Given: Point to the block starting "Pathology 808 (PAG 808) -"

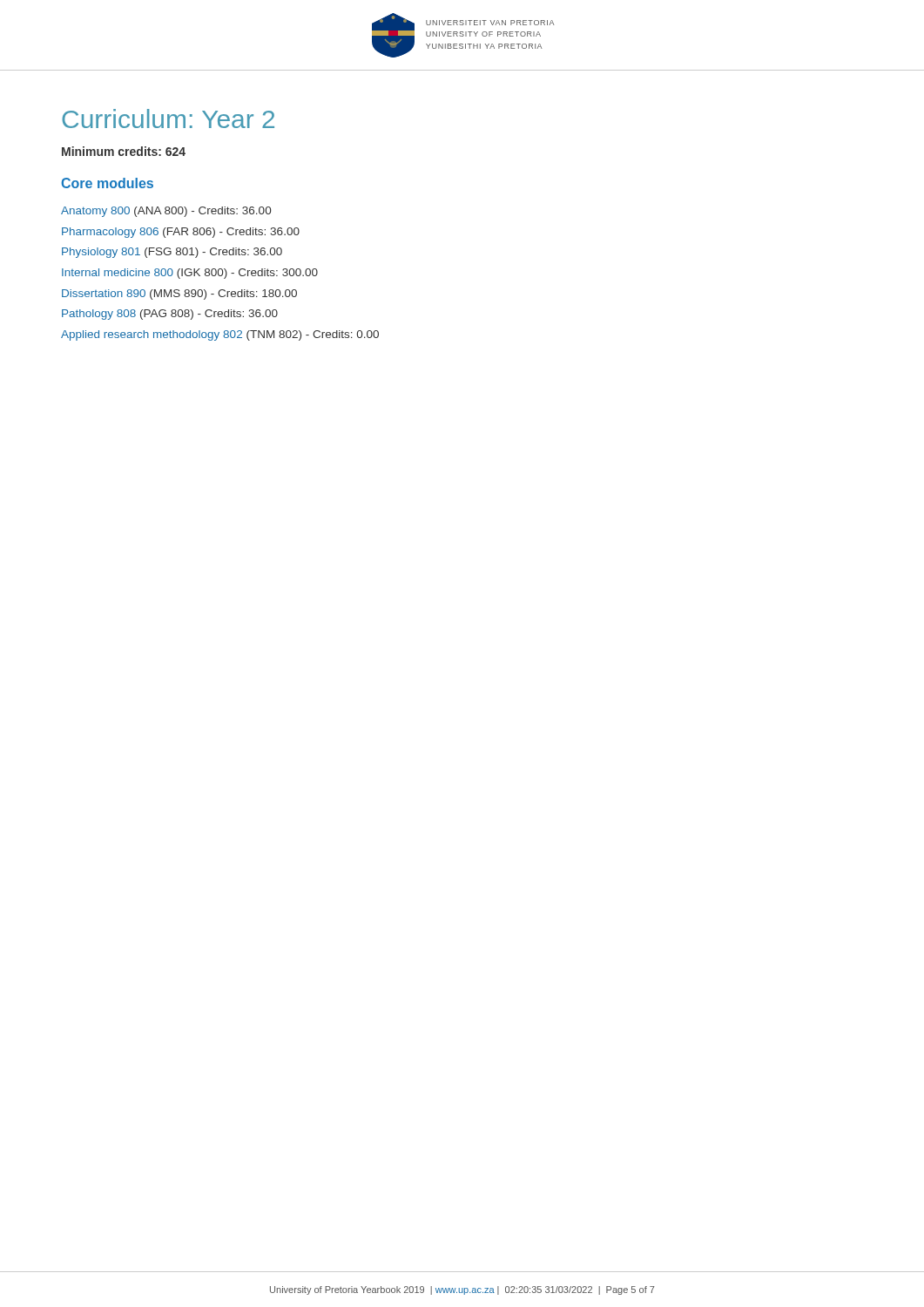Looking at the screenshot, I should [169, 313].
